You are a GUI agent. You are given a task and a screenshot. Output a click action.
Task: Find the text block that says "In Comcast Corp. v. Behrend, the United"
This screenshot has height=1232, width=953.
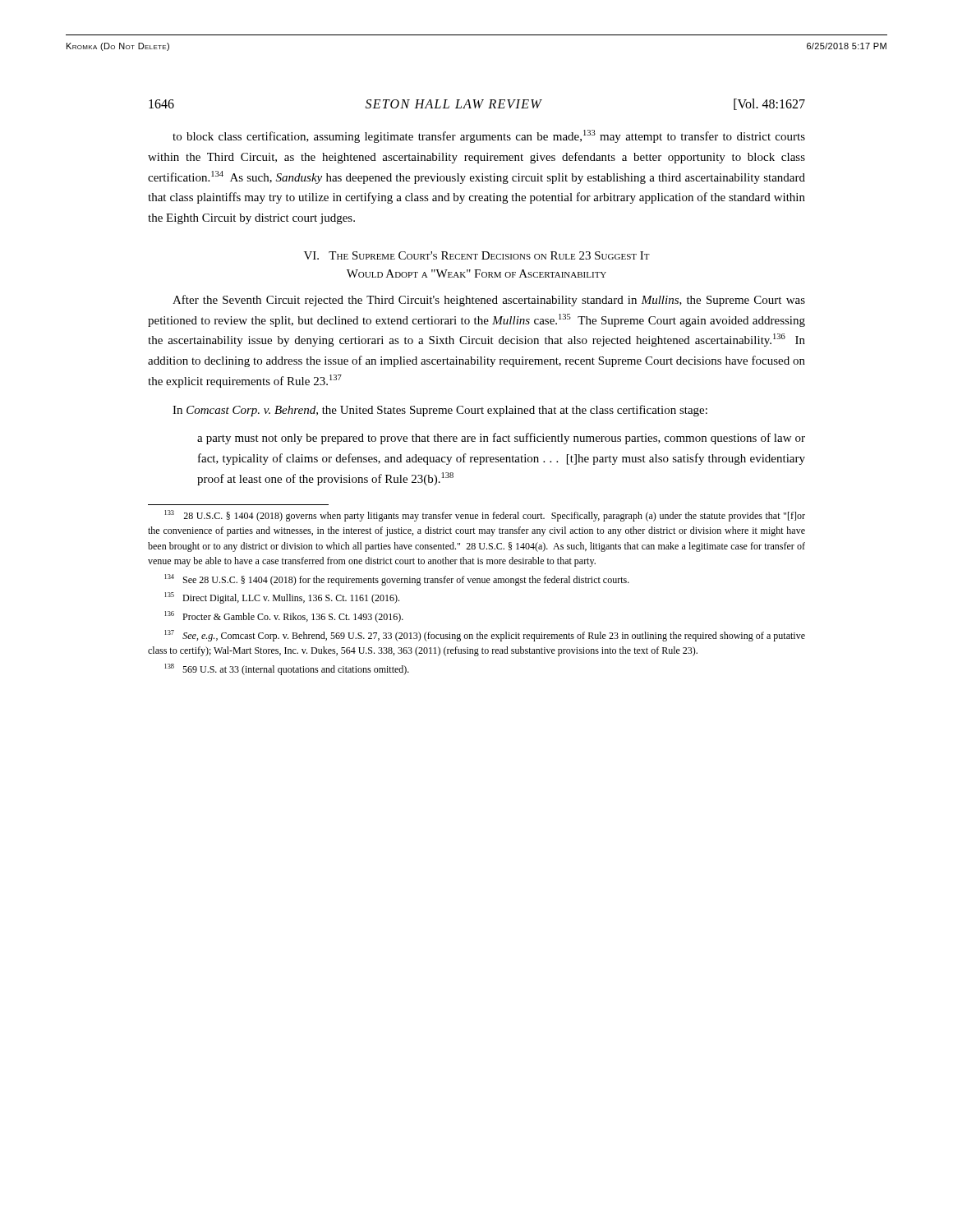pyautogui.click(x=440, y=409)
